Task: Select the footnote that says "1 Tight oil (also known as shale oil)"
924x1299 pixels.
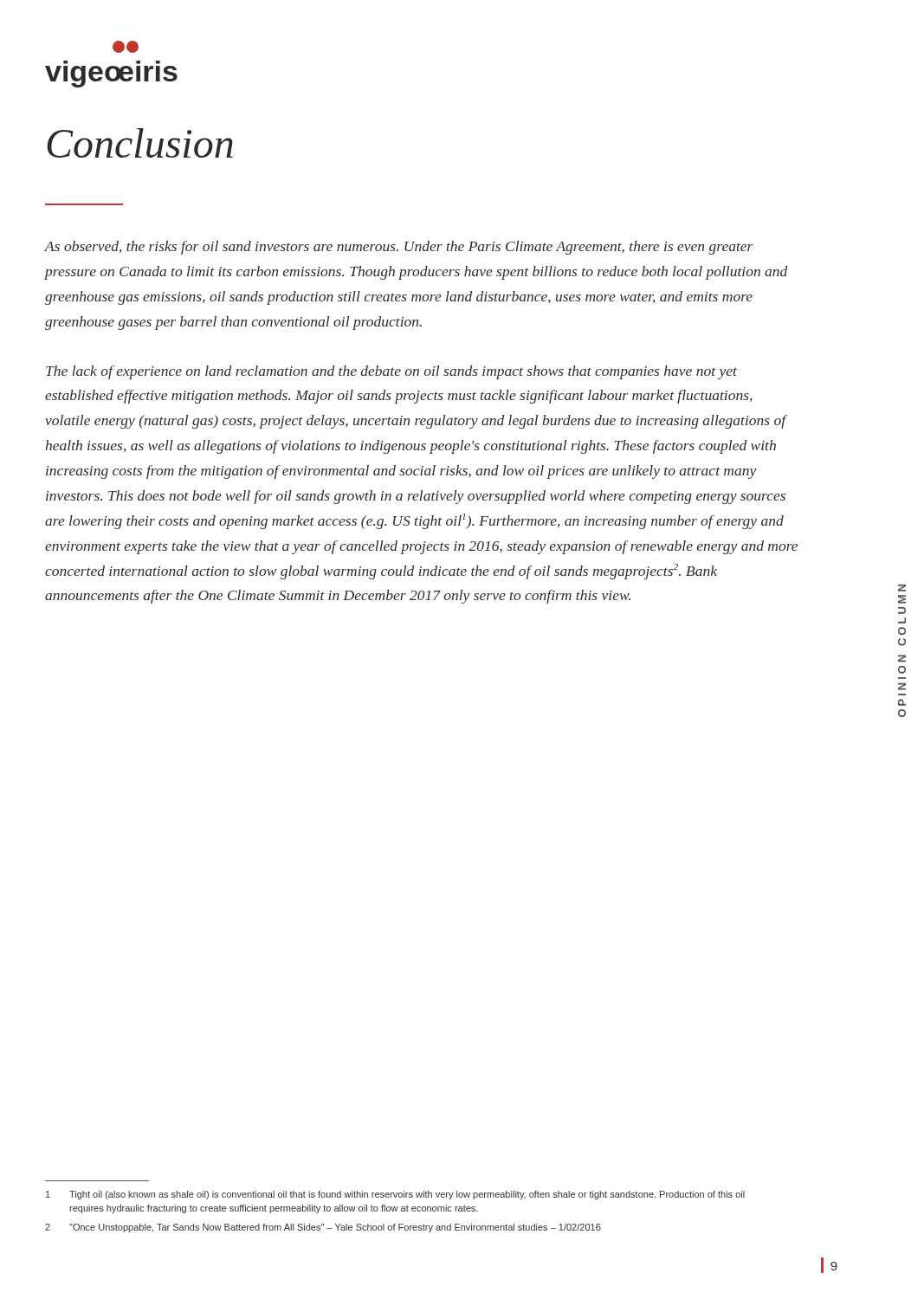Action: [x=413, y=1202]
